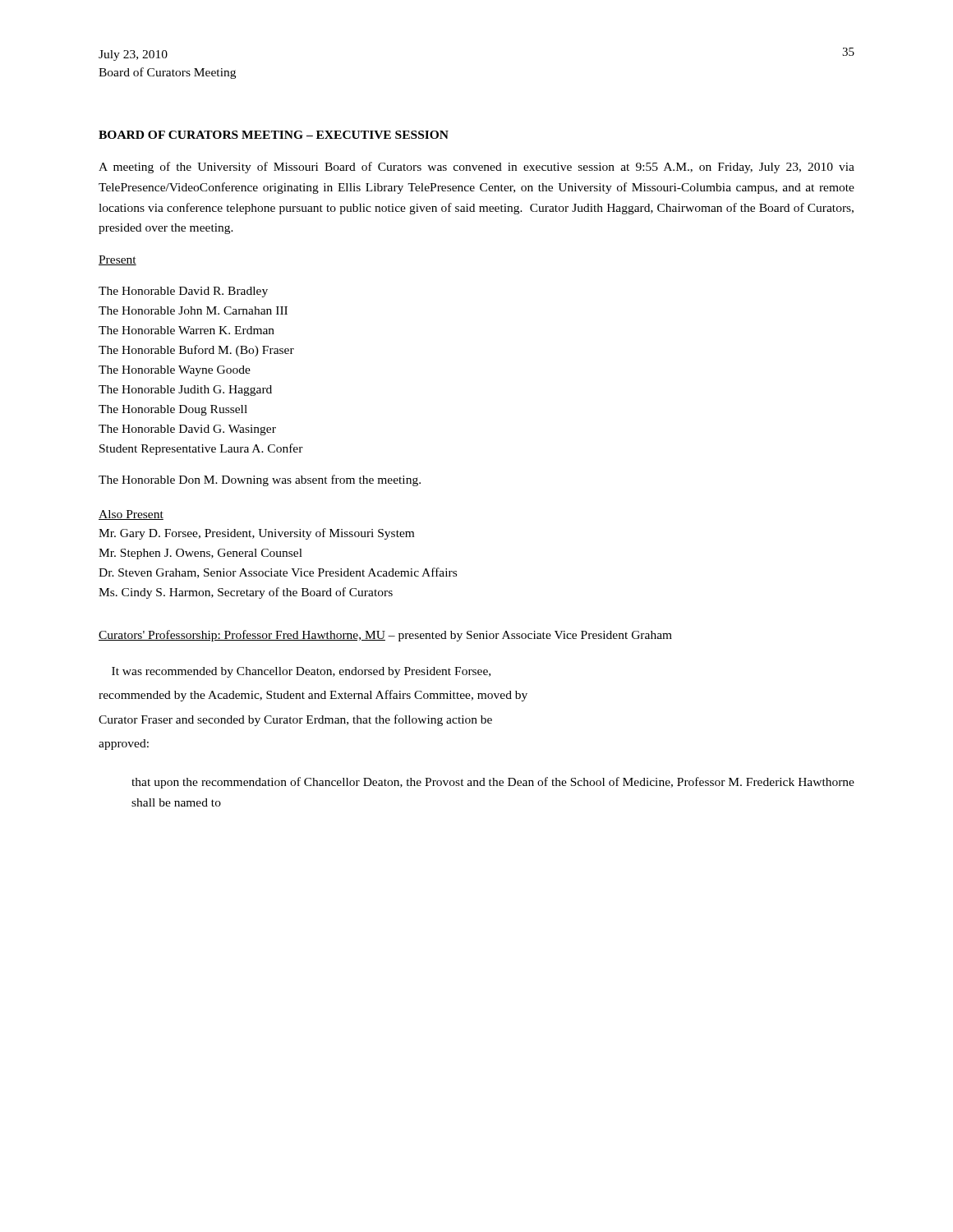Find the text starting "Ms. Cindy S. Harmon,"
Image resolution: width=953 pixels, height=1232 pixels.
[246, 592]
